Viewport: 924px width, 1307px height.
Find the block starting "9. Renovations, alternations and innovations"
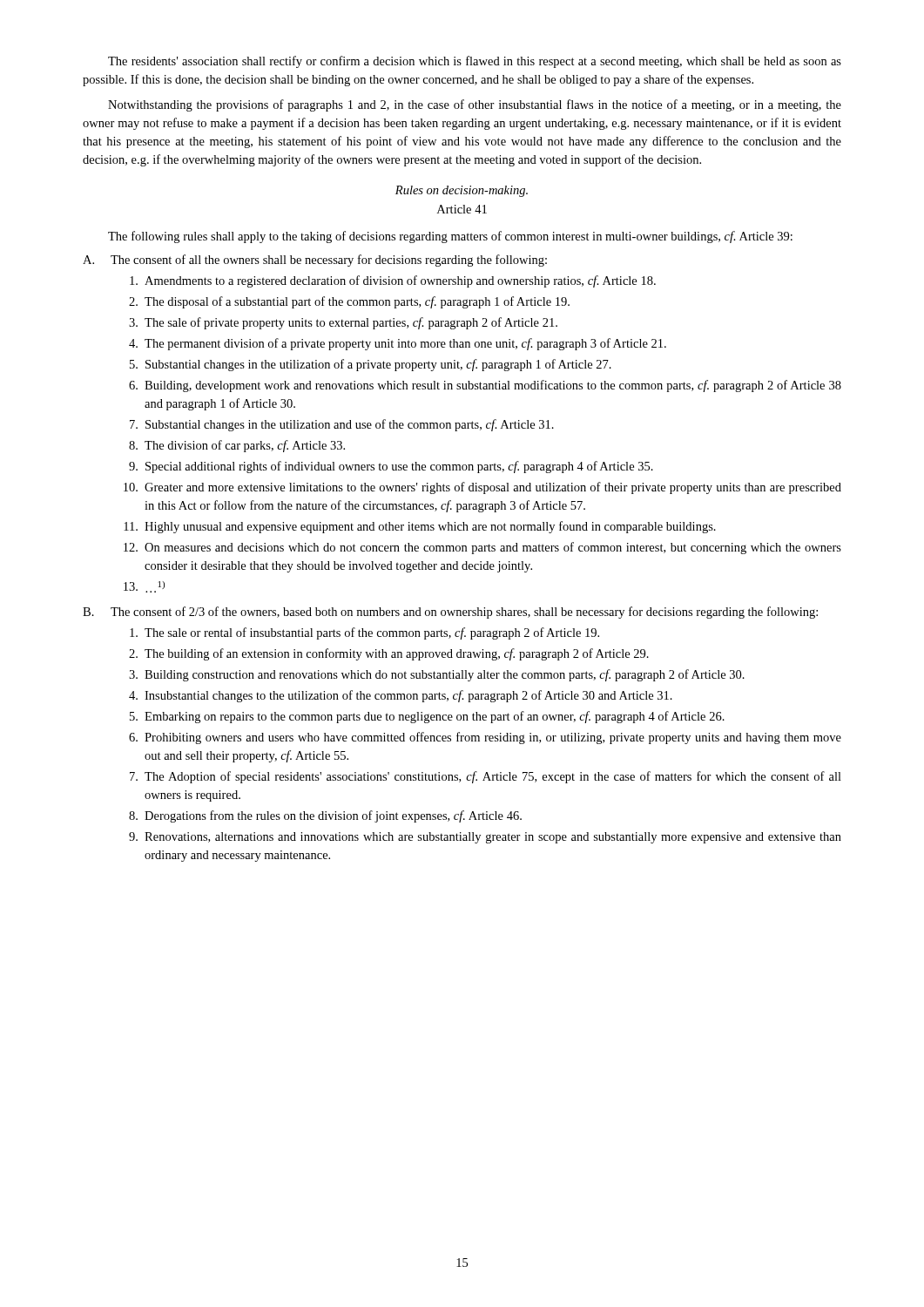(476, 846)
